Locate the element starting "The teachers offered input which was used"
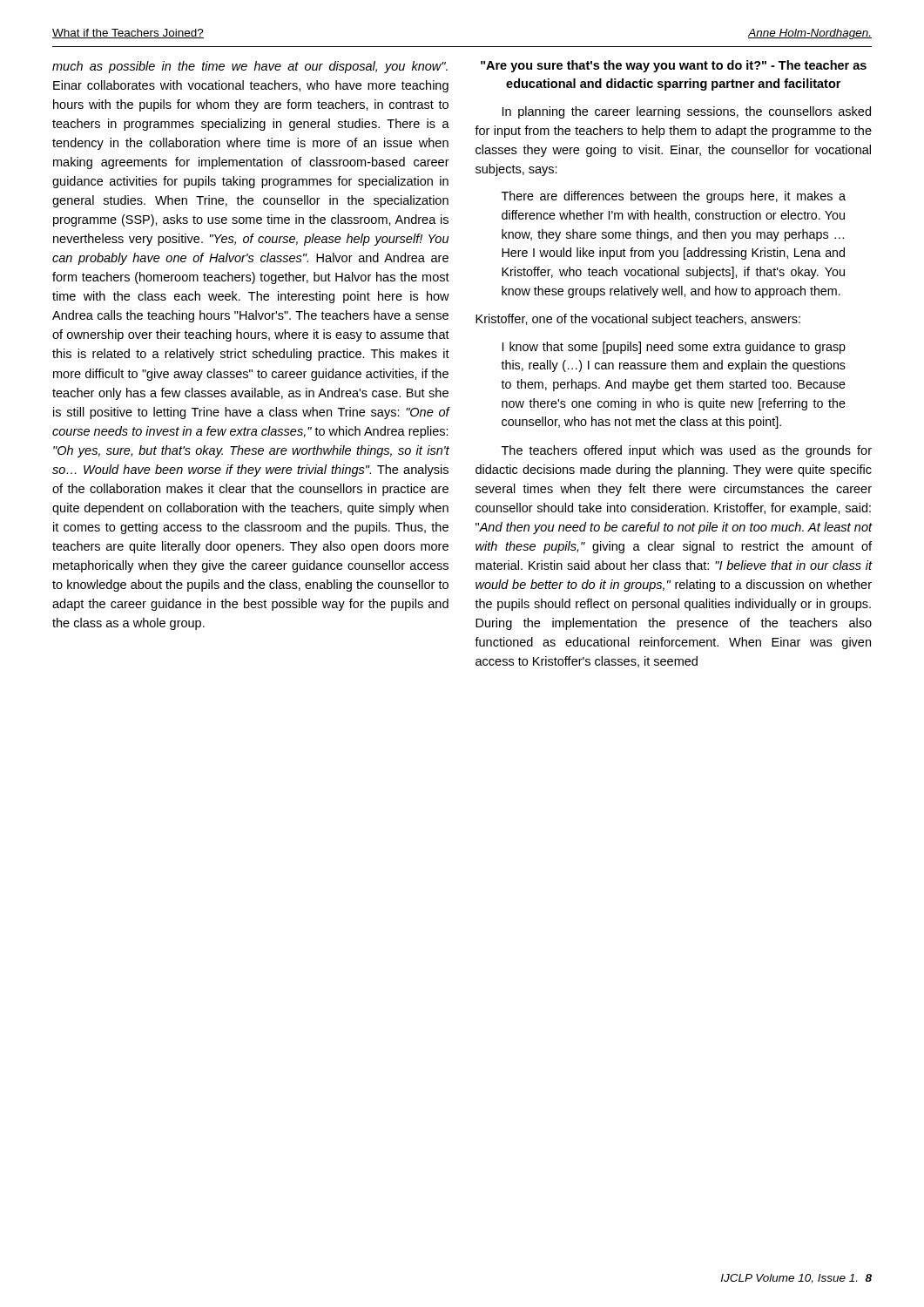924x1307 pixels. click(673, 556)
